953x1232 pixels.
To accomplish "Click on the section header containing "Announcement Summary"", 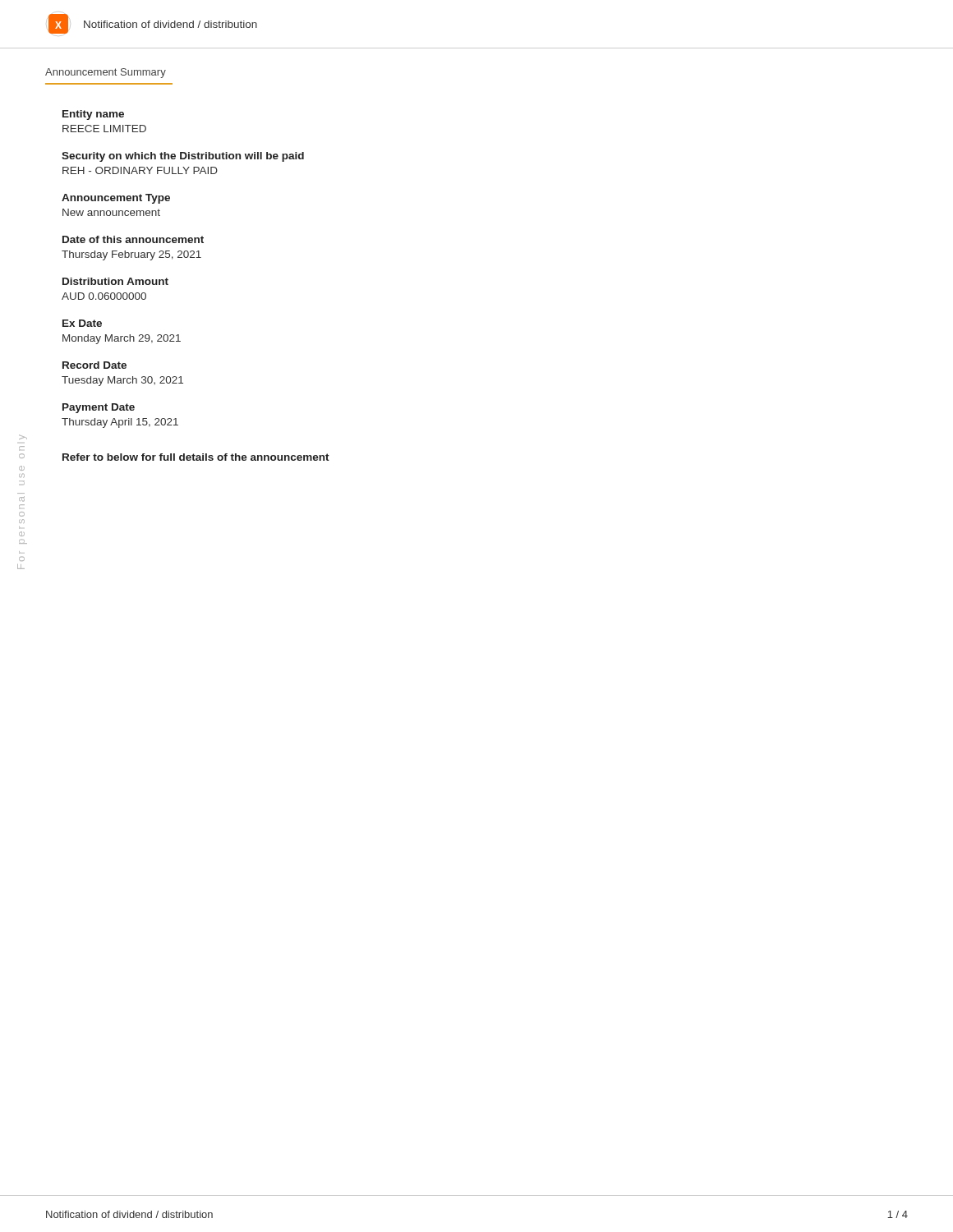I will coord(105,72).
